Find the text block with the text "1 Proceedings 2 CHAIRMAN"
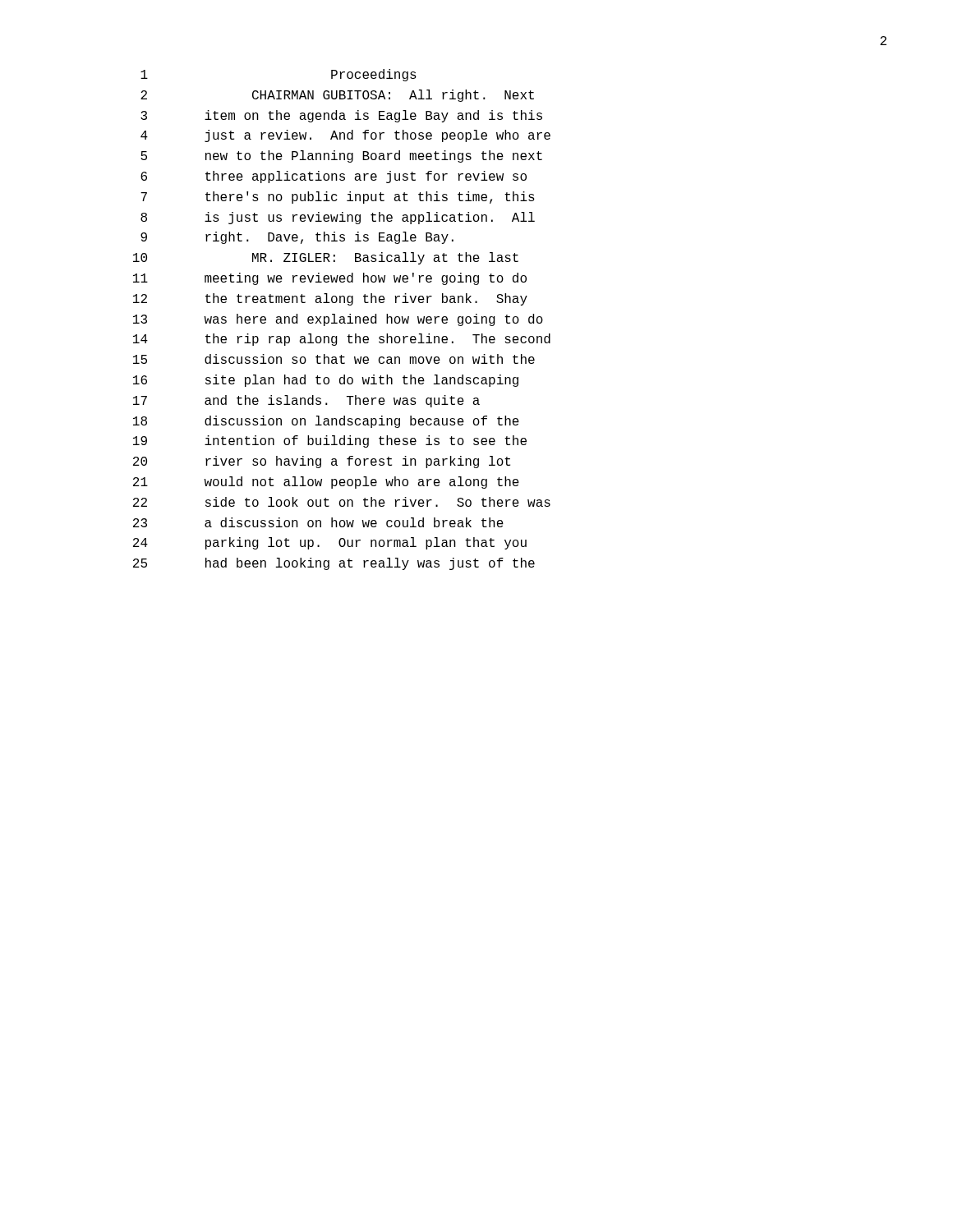Image resolution: width=953 pixels, height=1232 pixels. tap(468, 320)
